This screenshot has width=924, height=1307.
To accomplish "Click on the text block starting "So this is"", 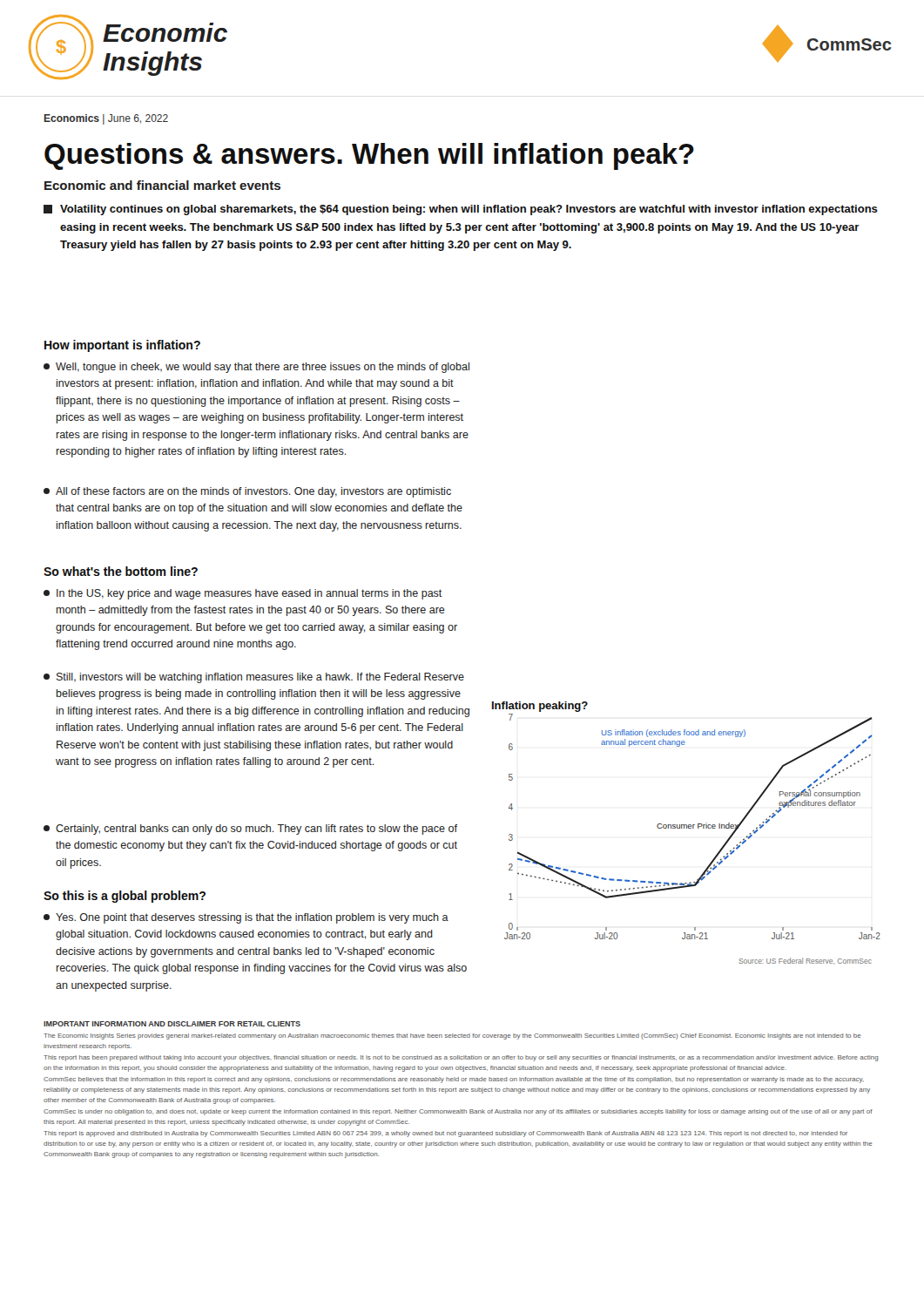I will (125, 896).
